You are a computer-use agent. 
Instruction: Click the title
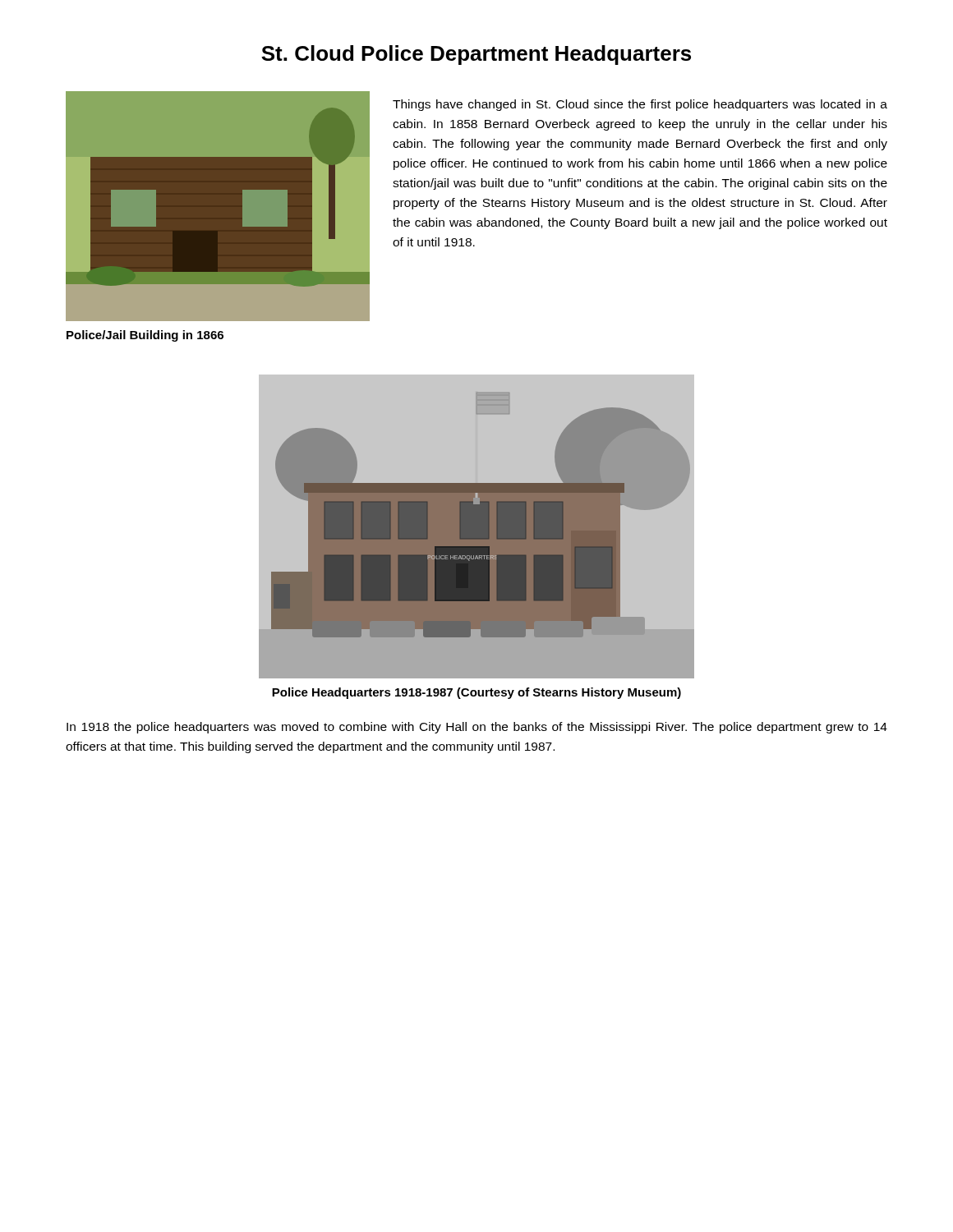[476, 54]
